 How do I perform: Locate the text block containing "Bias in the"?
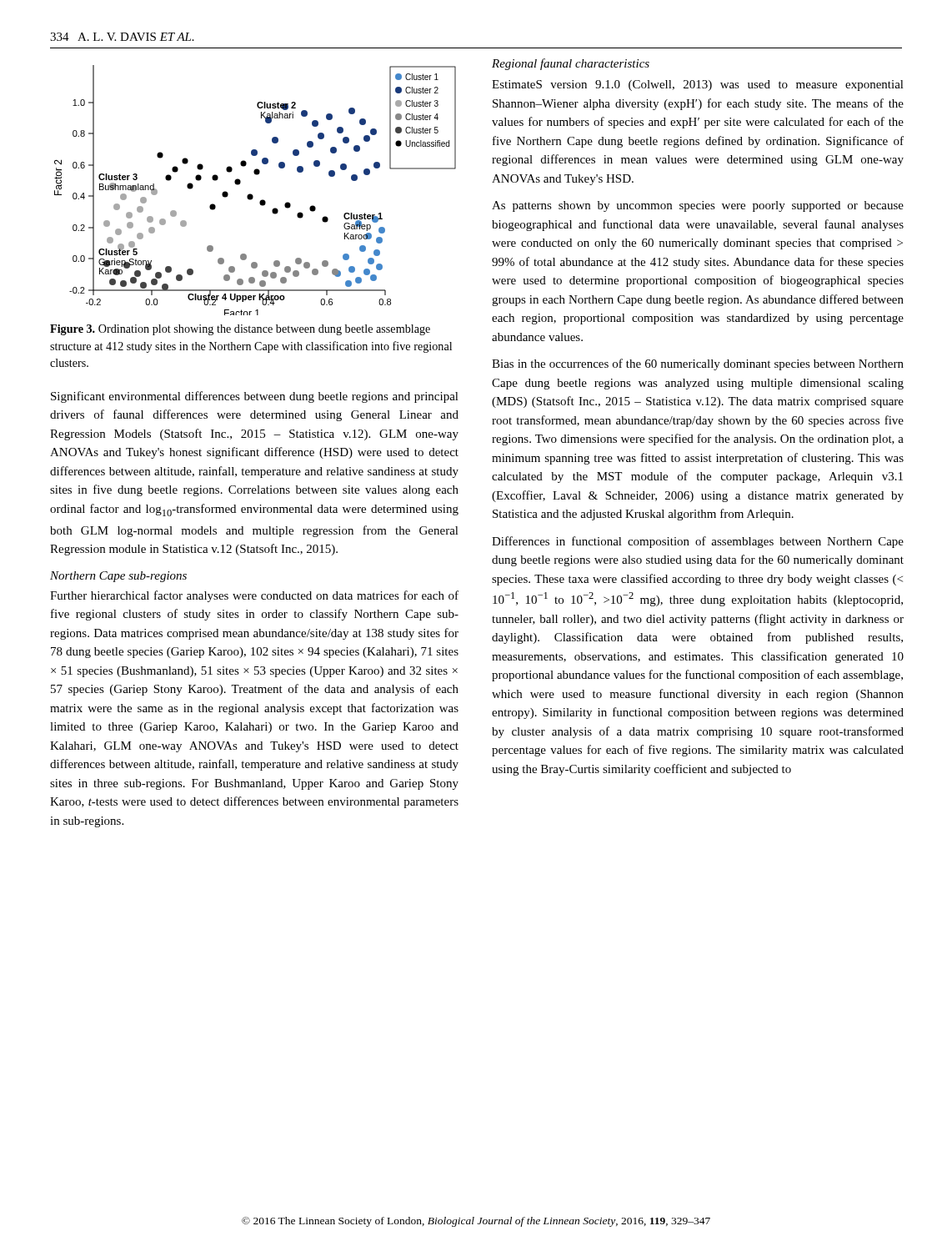(x=698, y=439)
